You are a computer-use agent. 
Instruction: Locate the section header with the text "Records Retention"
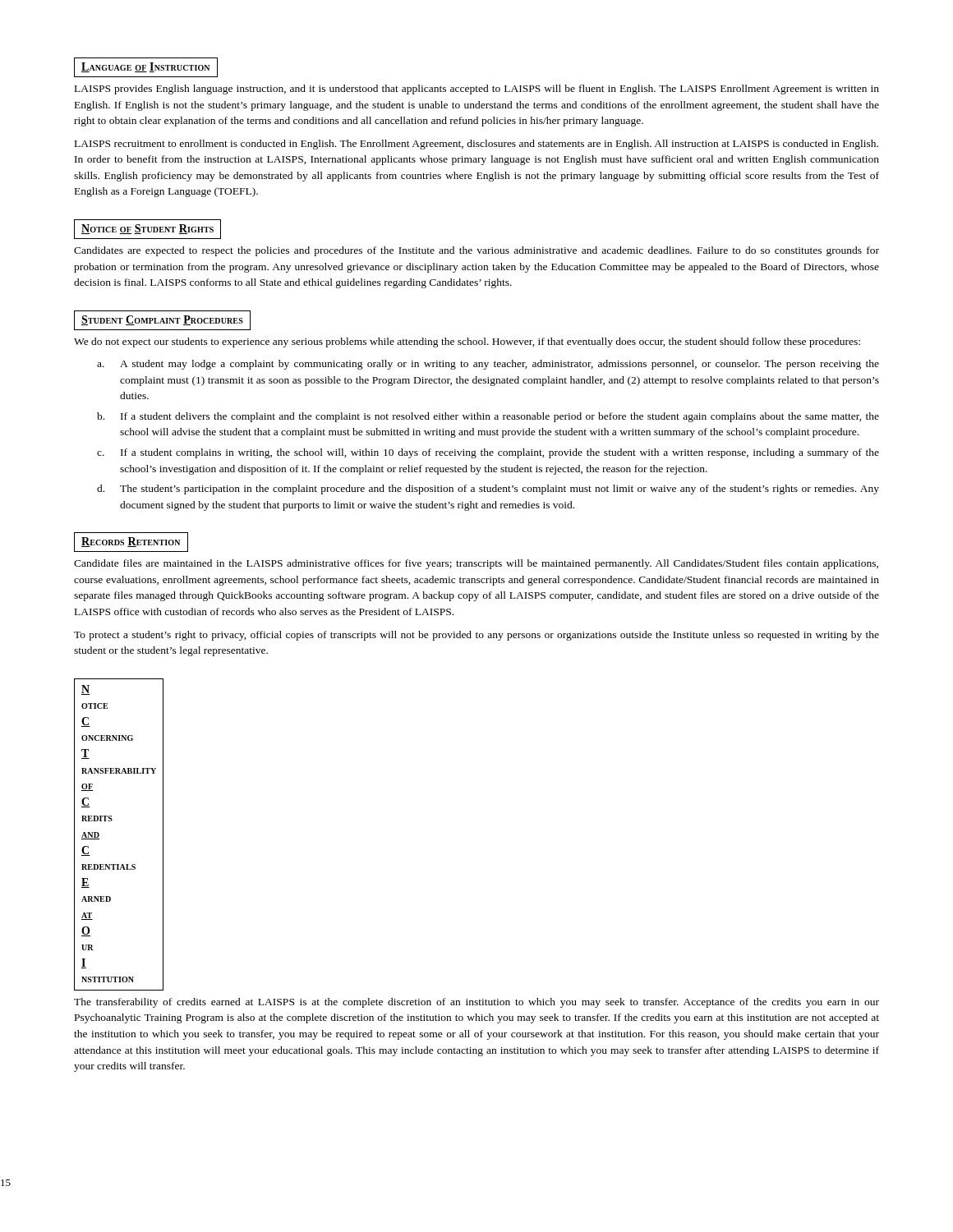pyautogui.click(x=131, y=542)
